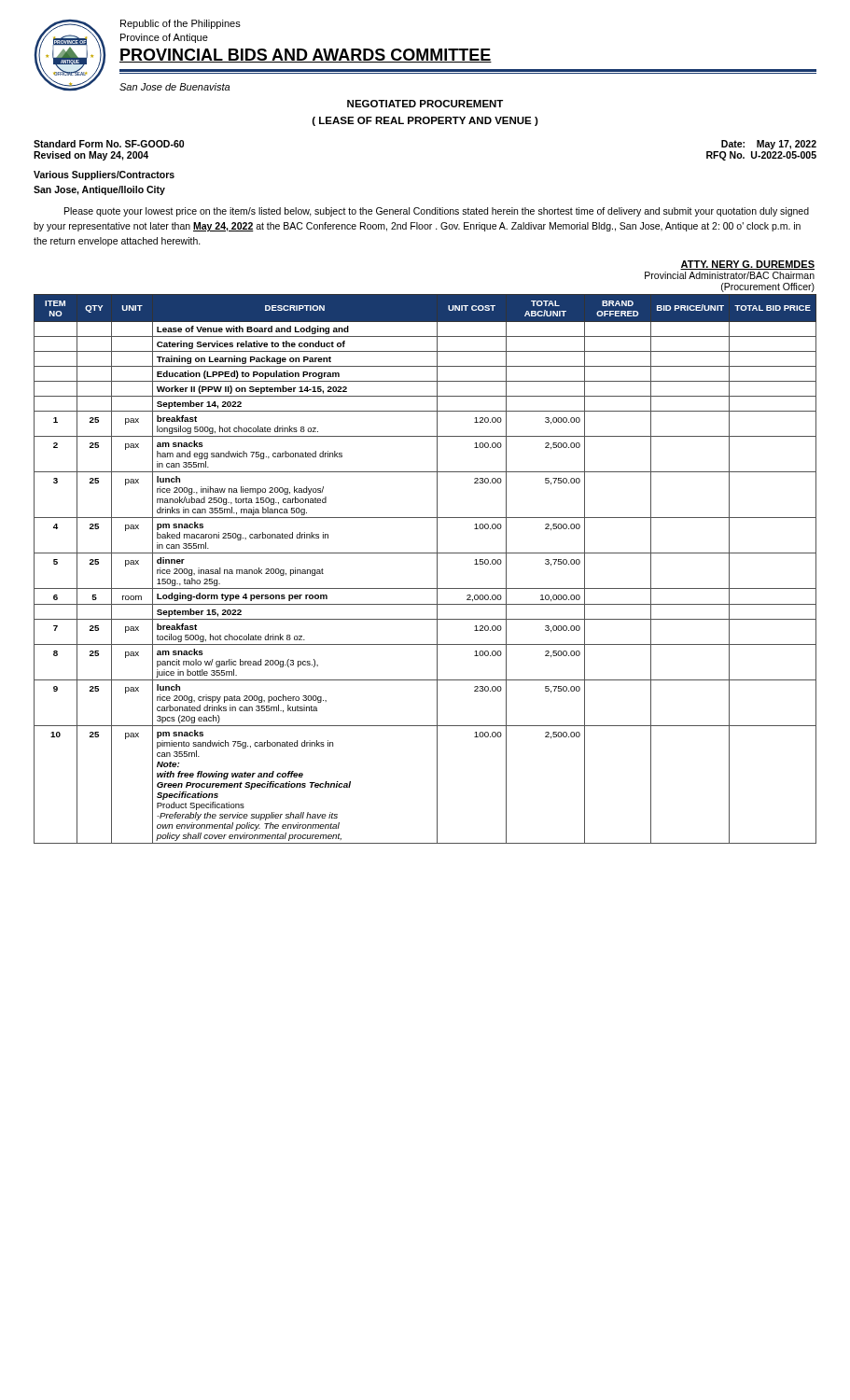Locate the text block that reads "Please quote your lowest price on the"
Viewport: 850px width, 1400px height.
421,226
